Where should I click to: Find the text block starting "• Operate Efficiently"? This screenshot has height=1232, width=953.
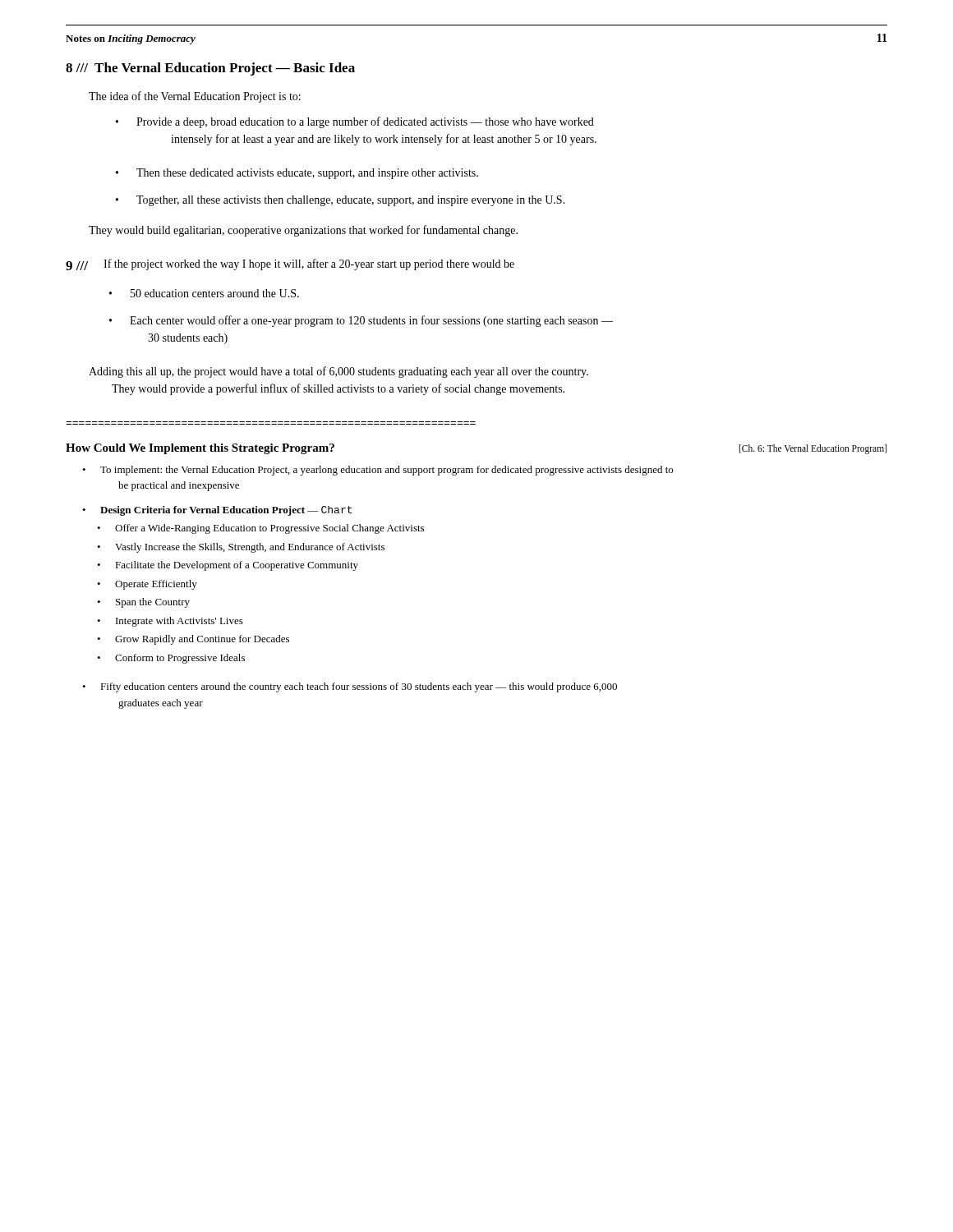pos(147,585)
